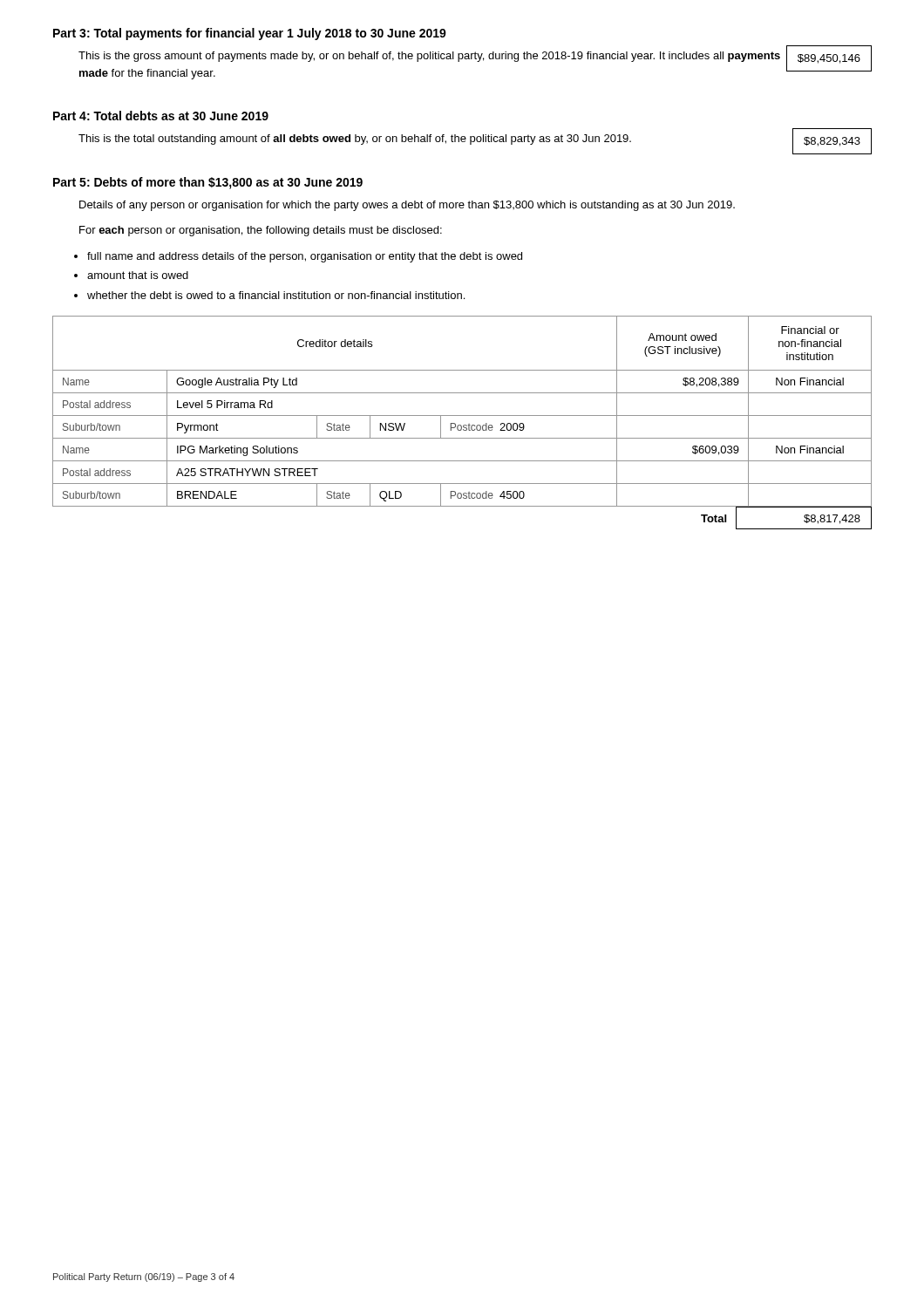Find the text block starting "Details of any person or organisation for"
Viewport: 924px width, 1308px height.
tap(407, 204)
